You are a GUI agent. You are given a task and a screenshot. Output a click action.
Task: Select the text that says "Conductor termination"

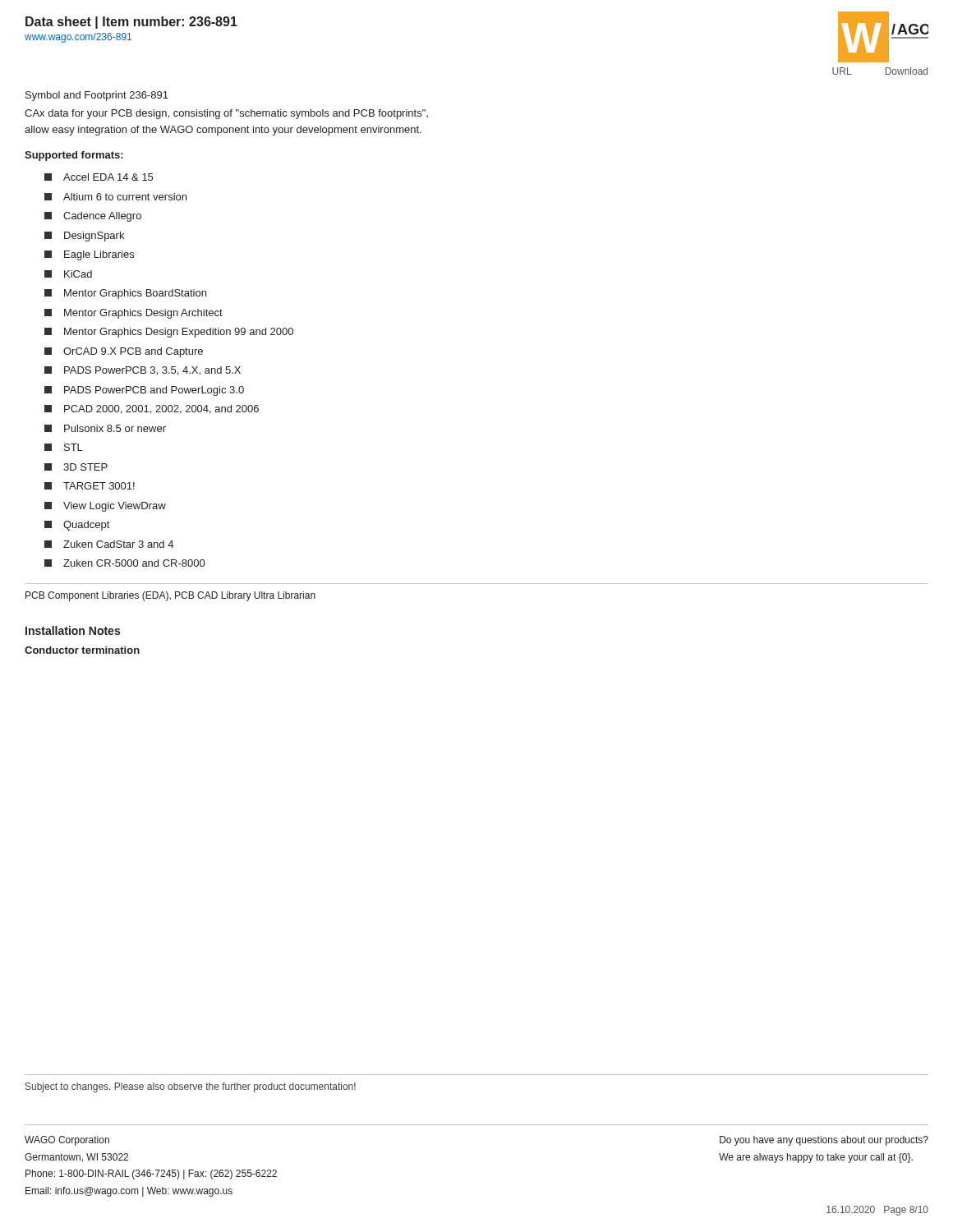82,650
